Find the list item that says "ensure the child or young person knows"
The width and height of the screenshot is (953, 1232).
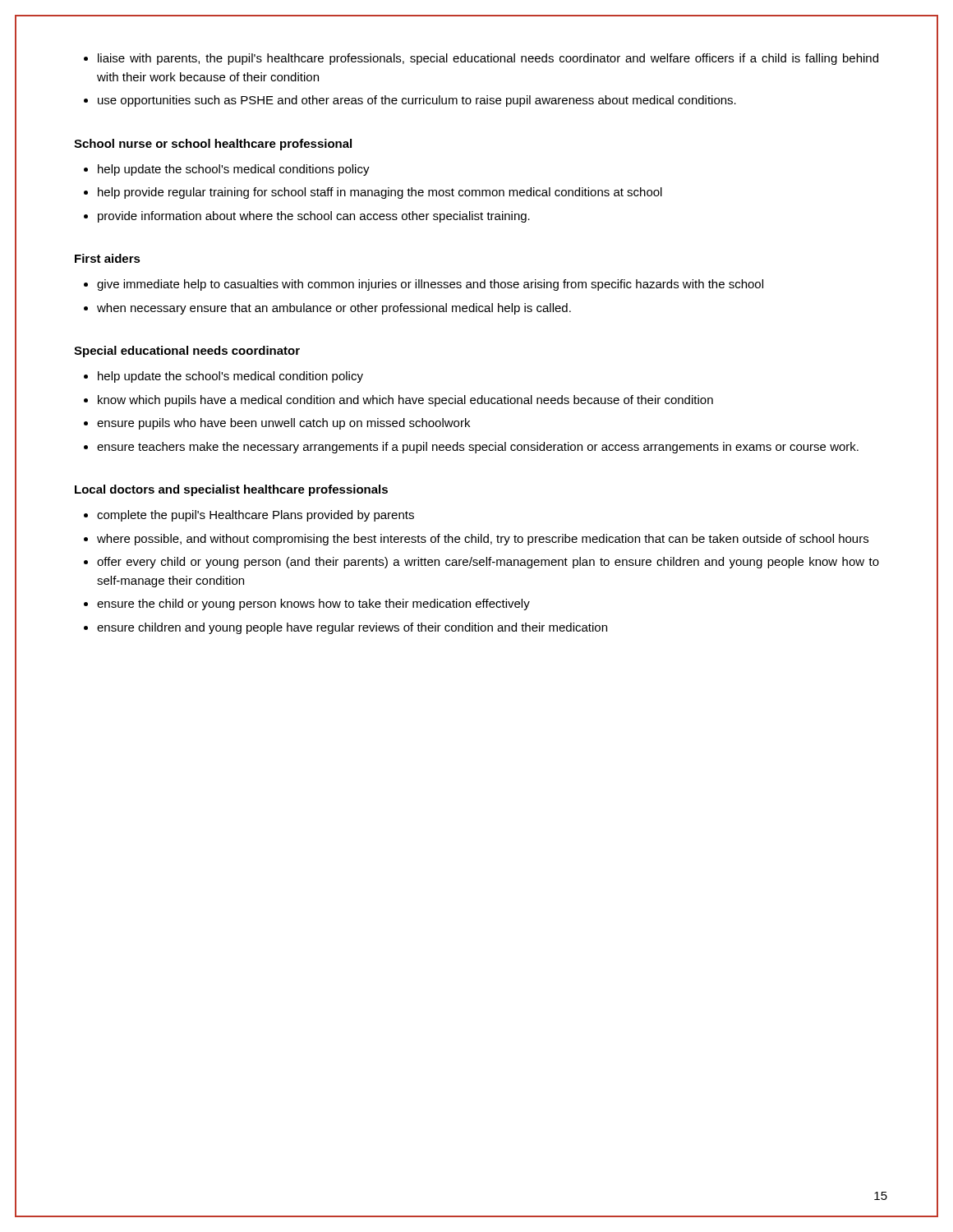click(488, 604)
